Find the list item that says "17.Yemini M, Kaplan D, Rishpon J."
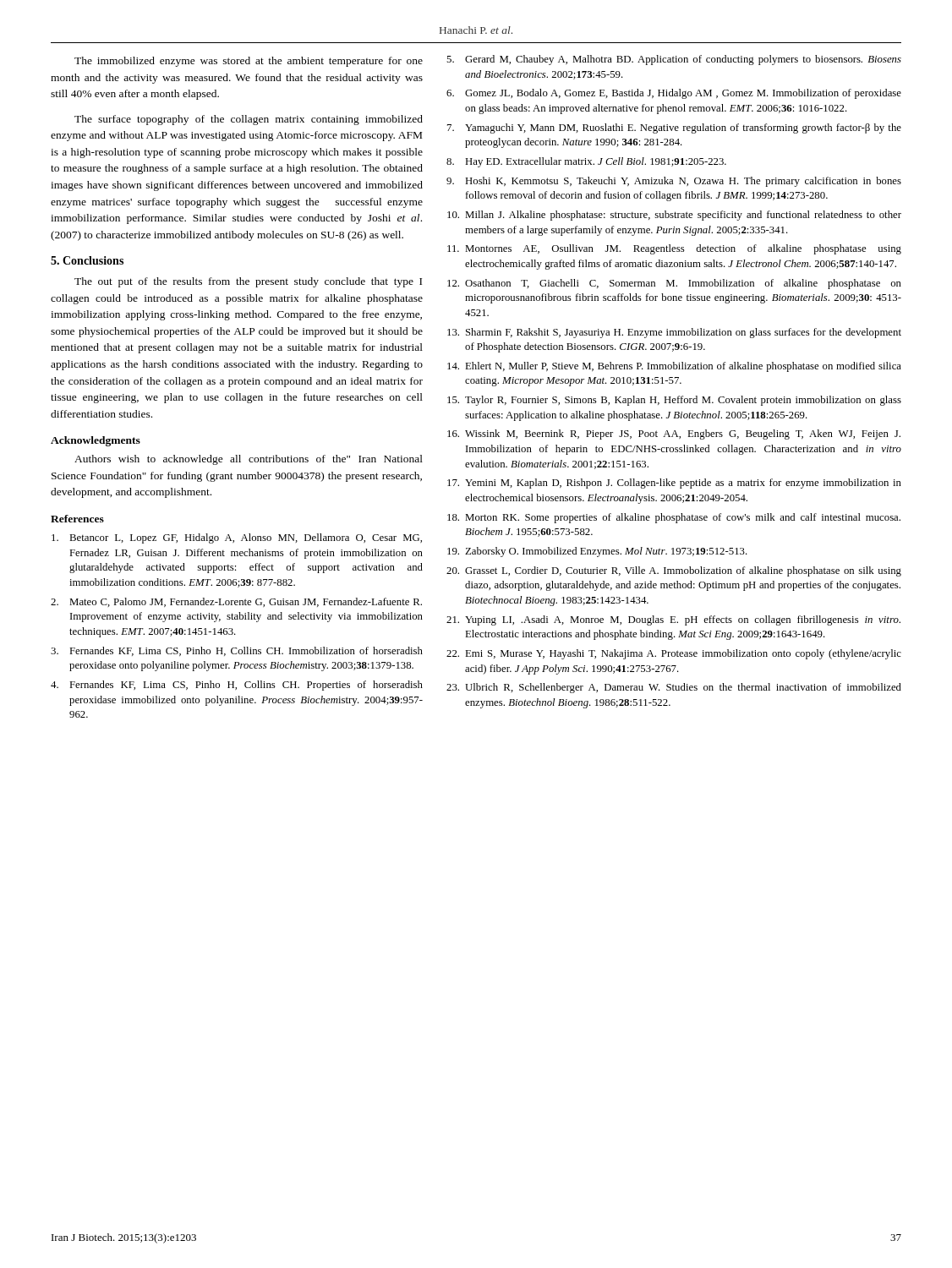This screenshot has width=952, height=1268. coord(674,491)
